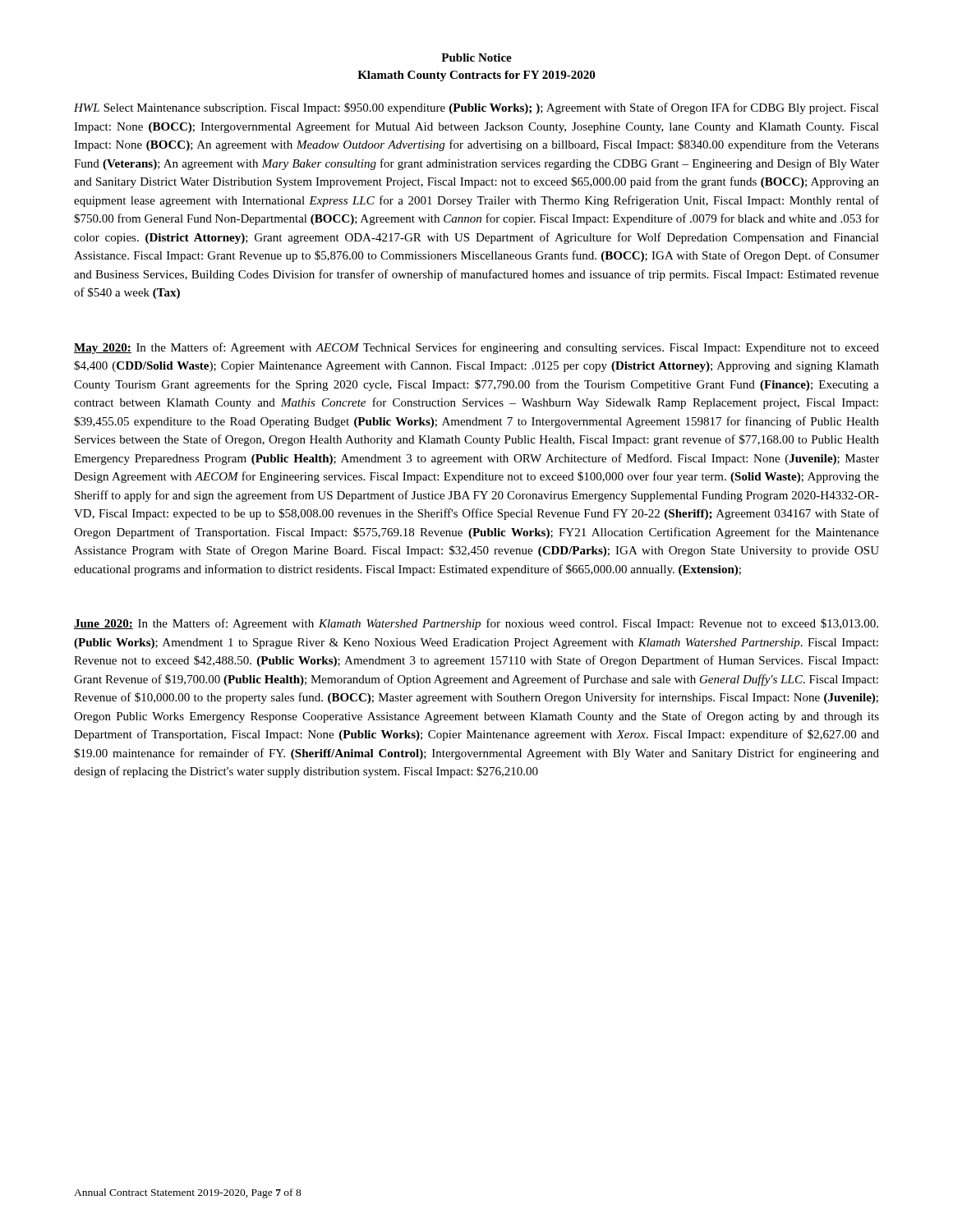Screen dimensions: 1232x953
Task: Click the passage that begins "May 2020: In the"
Action: coord(476,458)
